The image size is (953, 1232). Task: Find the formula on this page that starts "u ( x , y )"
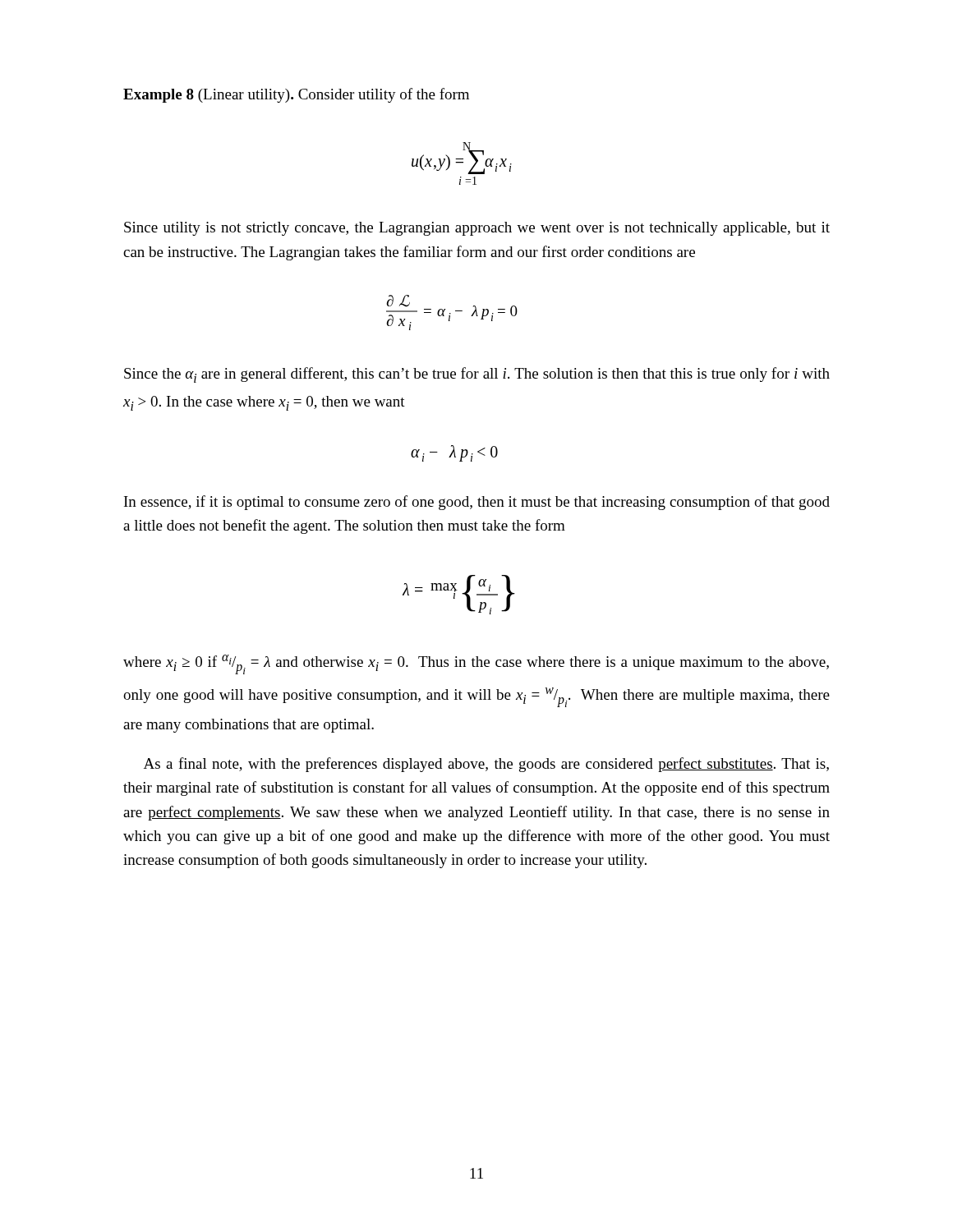click(x=476, y=159)
